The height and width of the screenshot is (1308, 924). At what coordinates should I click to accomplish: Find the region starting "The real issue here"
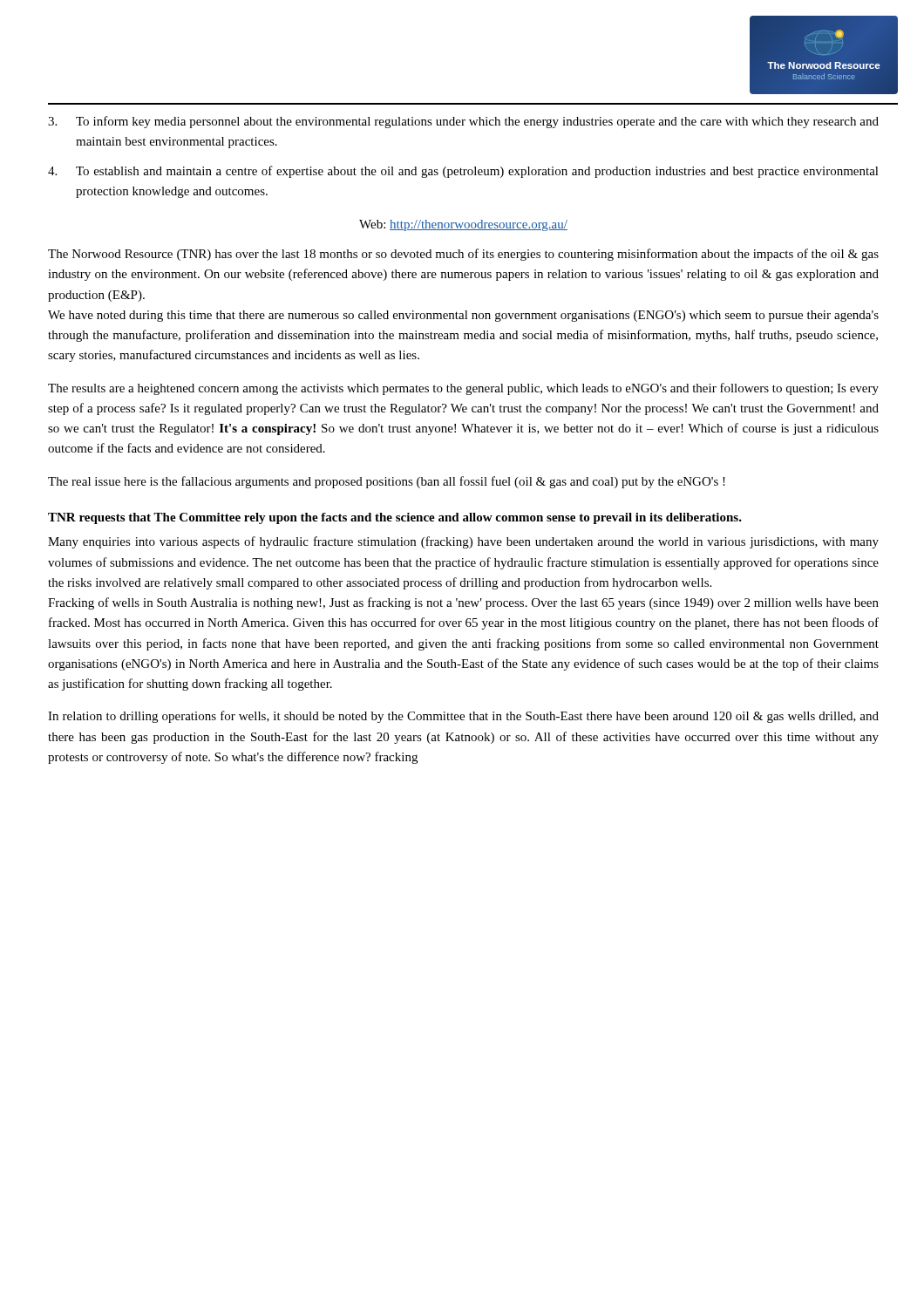pos(387,481)
